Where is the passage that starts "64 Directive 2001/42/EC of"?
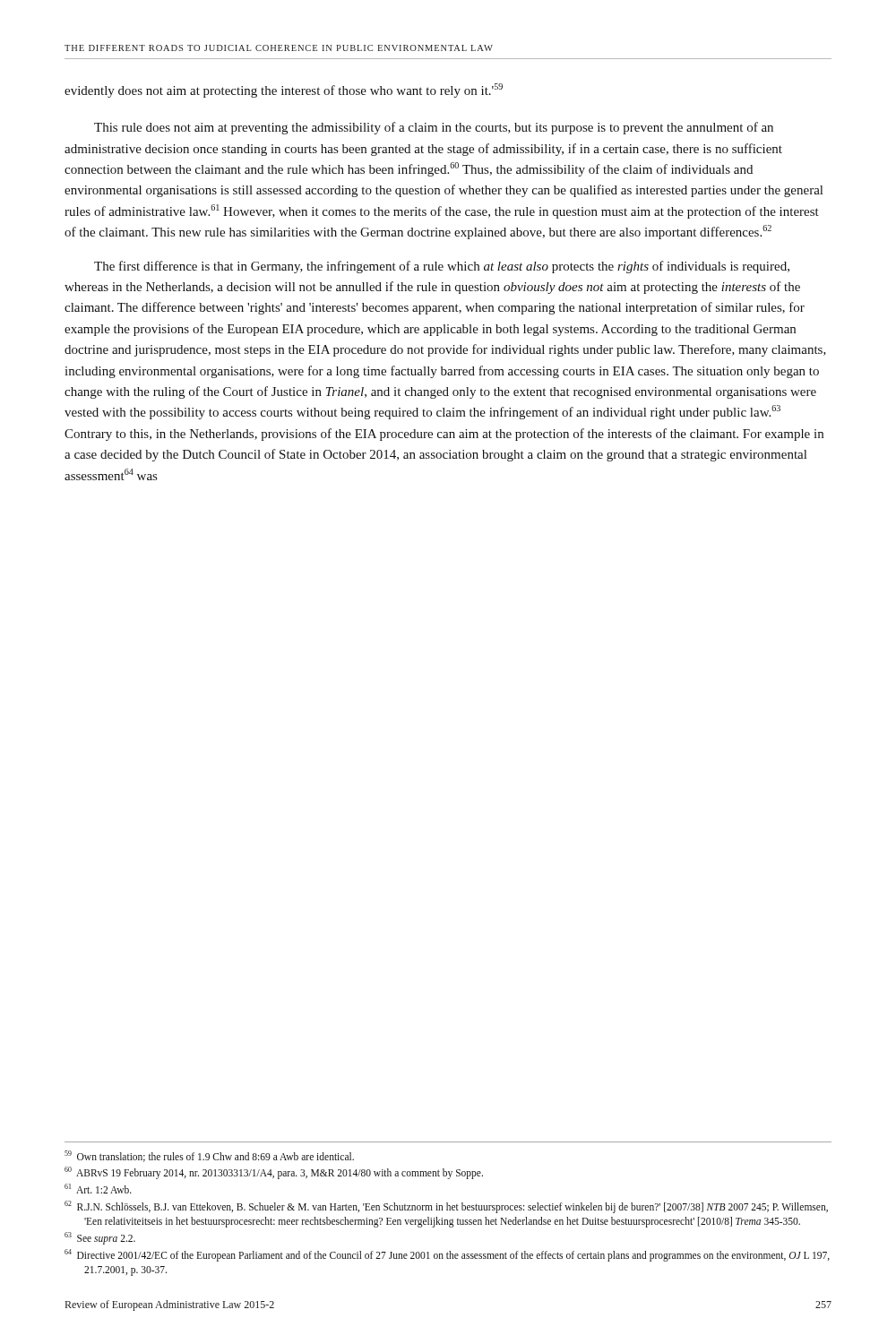This screenshot has height=1344, width=896. [x=447, y=1262]
